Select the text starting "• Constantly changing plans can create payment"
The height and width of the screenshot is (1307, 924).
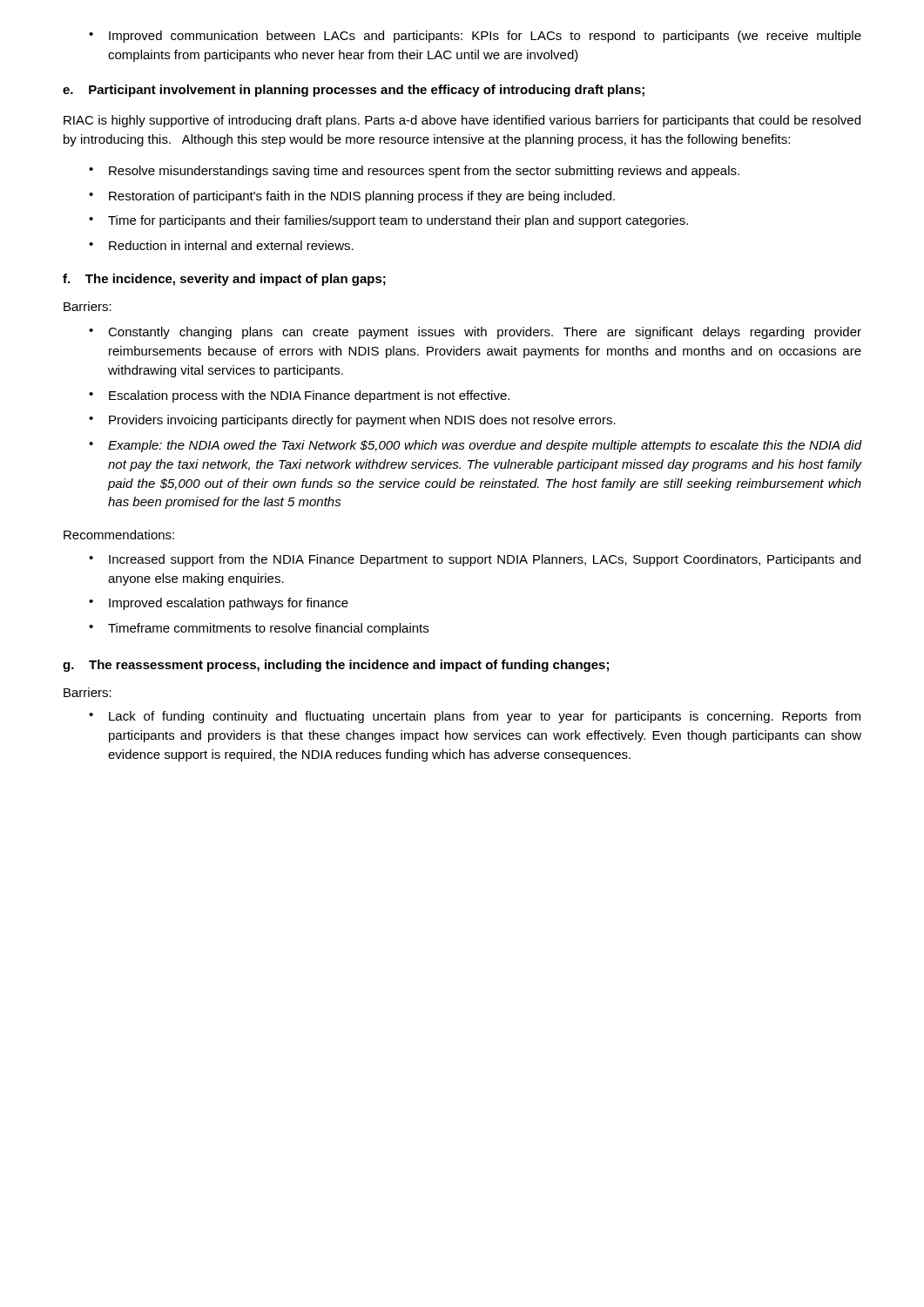click(x=475, y=351)
